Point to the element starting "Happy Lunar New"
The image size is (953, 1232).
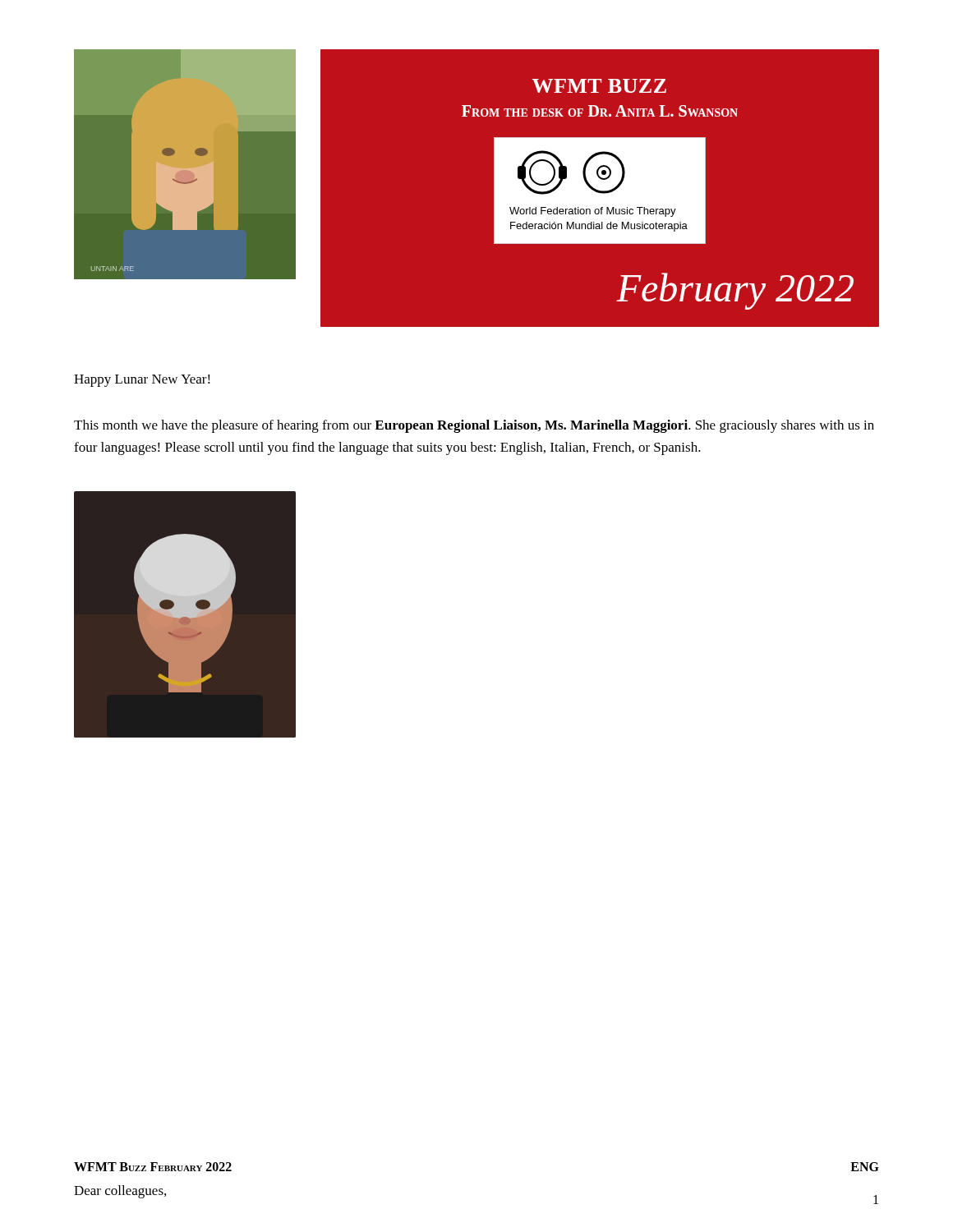tap(143, 379)
